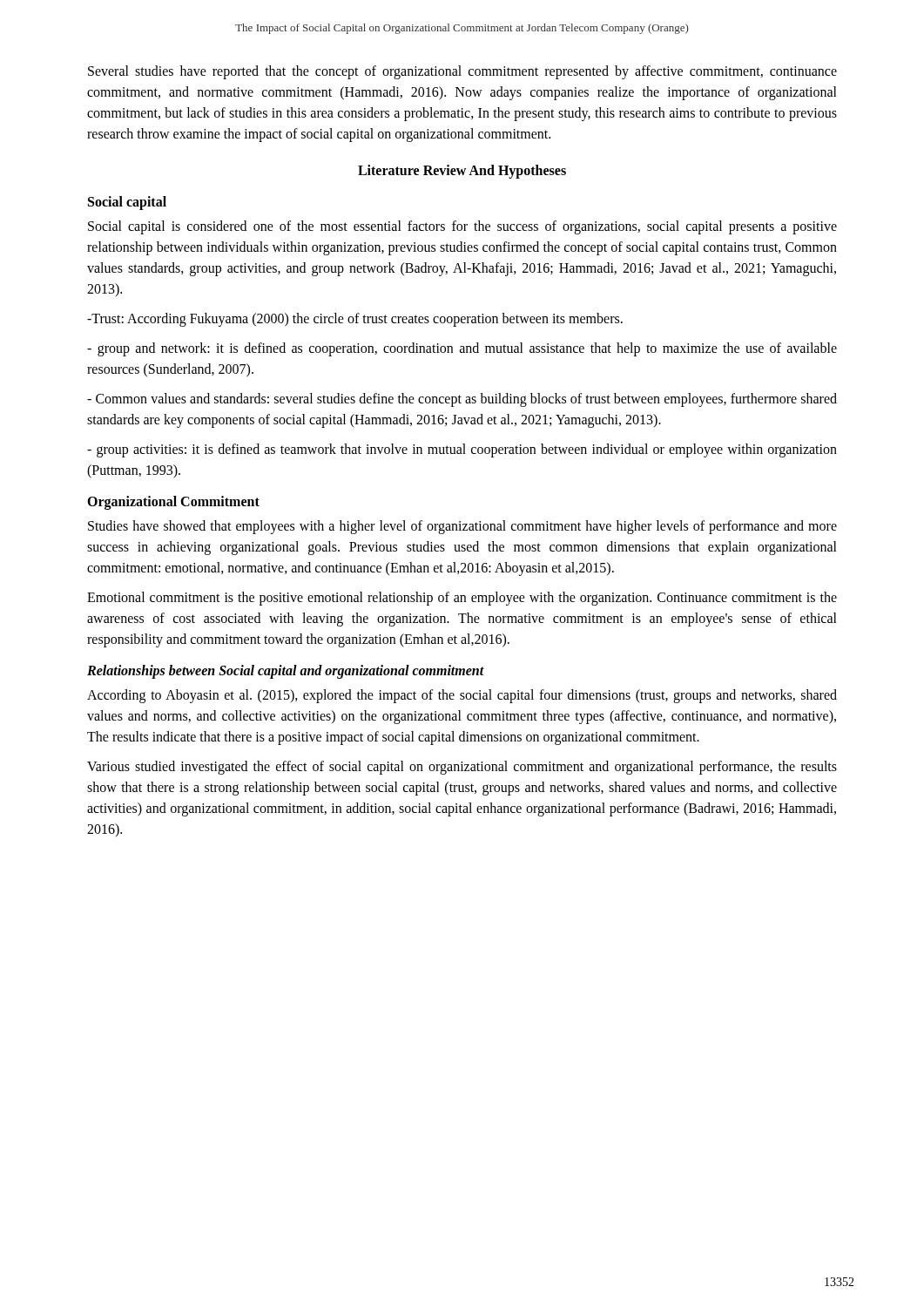
Task: Click on the text starting "Organizational Commitment"
Action: coord(173,501)
